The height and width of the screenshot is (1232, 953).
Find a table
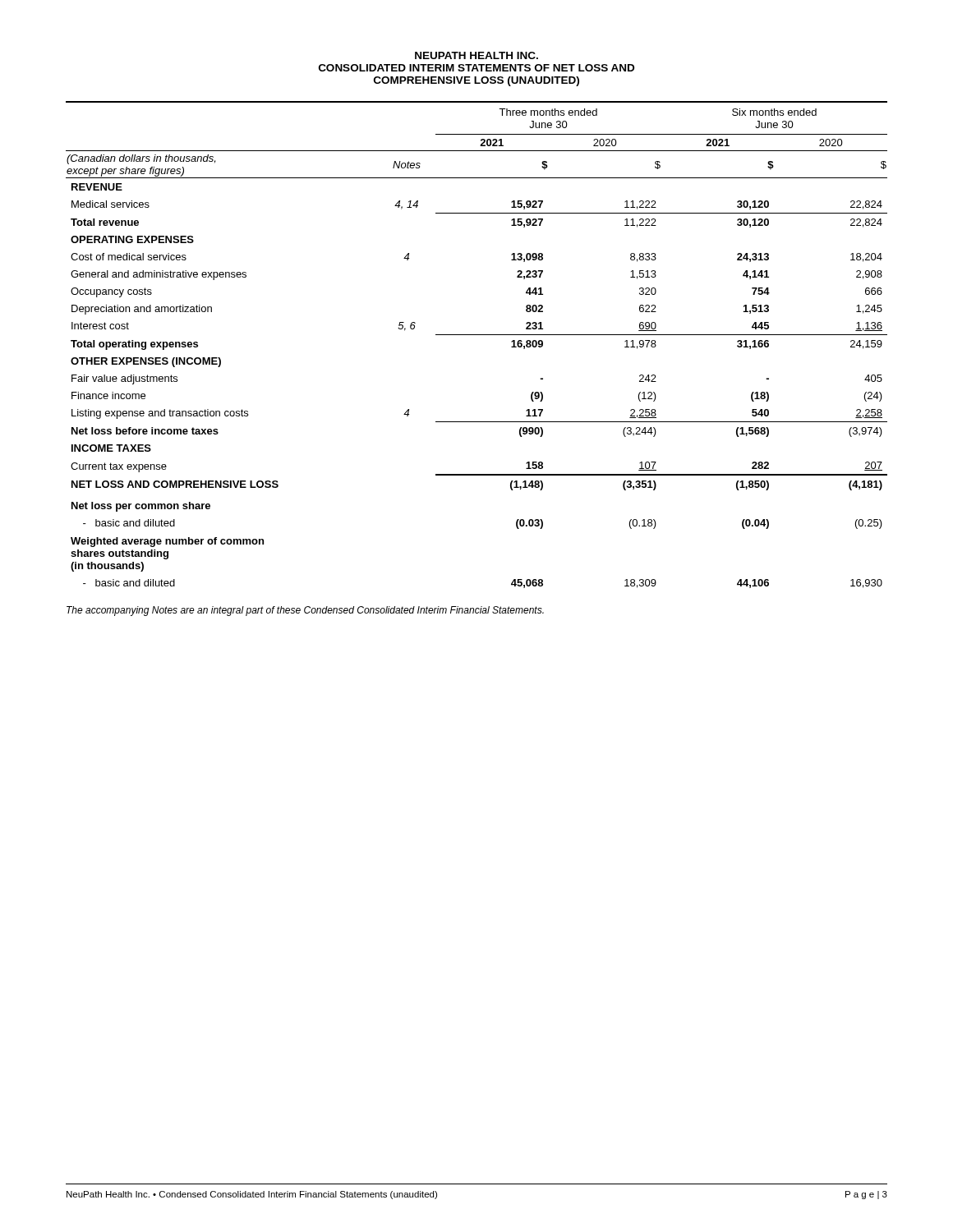(476, 346)
